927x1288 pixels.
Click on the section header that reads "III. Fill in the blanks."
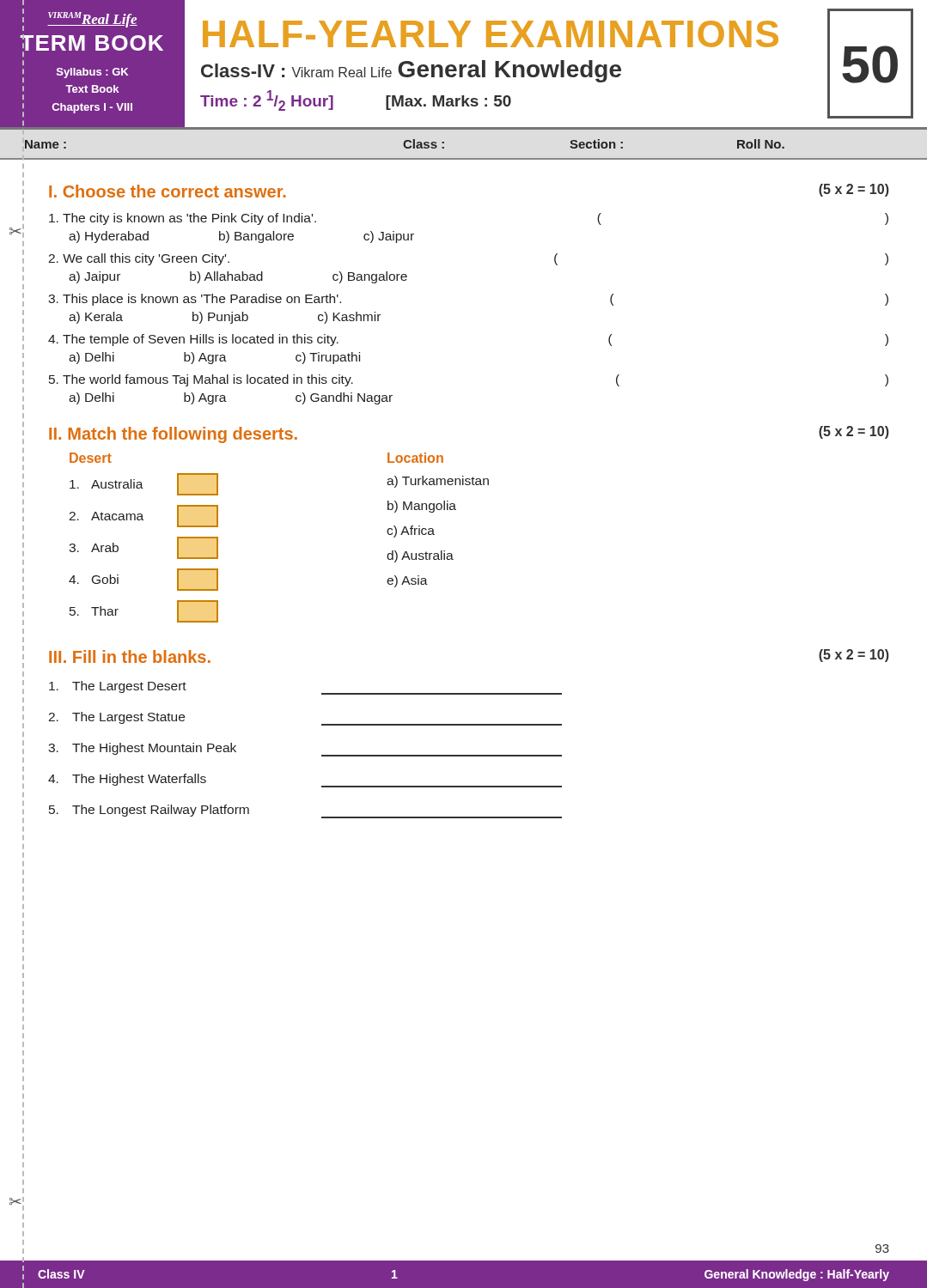[x=132, y=656]
